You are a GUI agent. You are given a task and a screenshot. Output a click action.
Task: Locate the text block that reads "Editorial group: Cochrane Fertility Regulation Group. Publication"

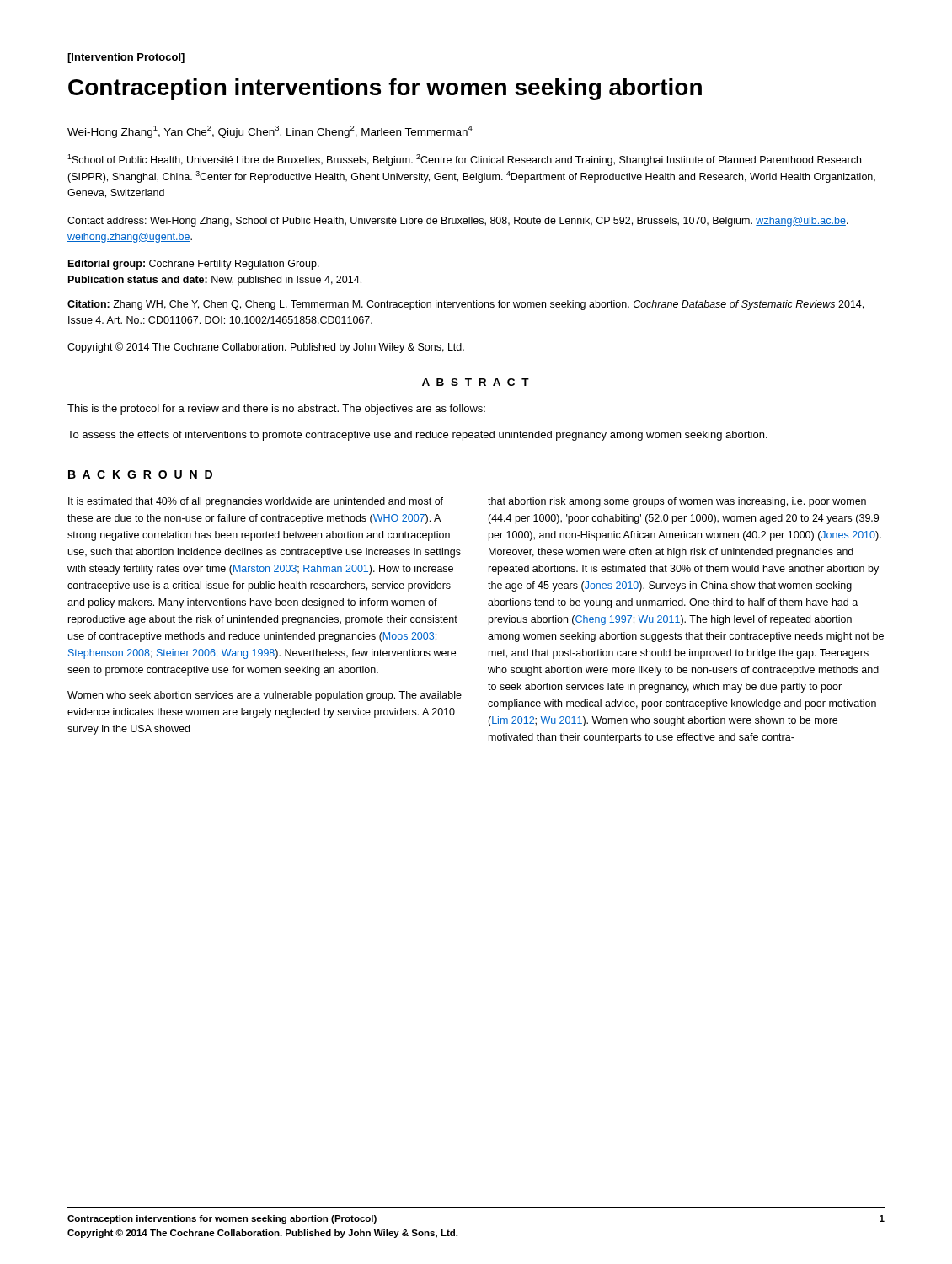[215, 272]
